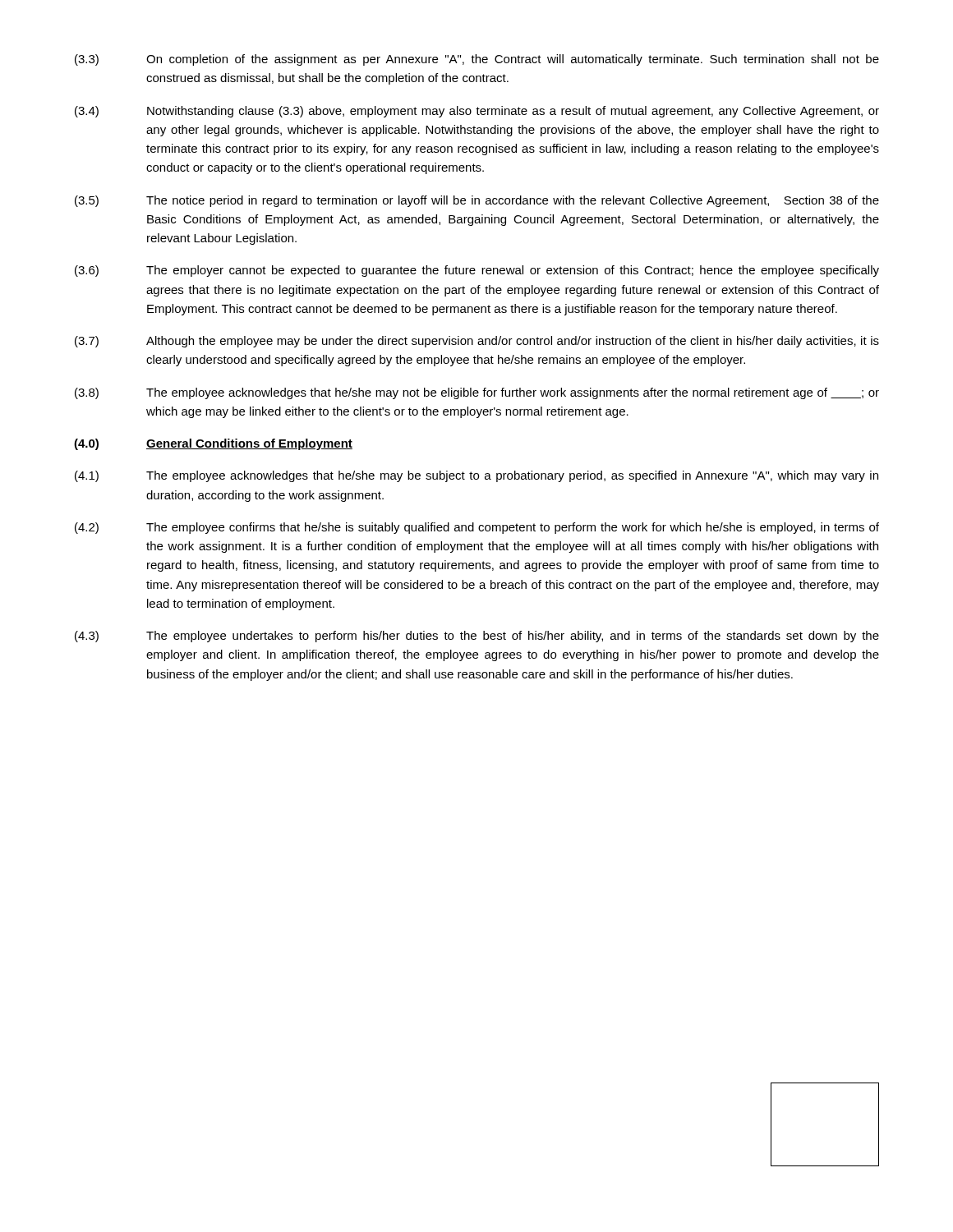The image size is (953, 1232).
Task: Point to the block beginning "(3.6) The employer cannot be expected"
Action: coord(476,289)
